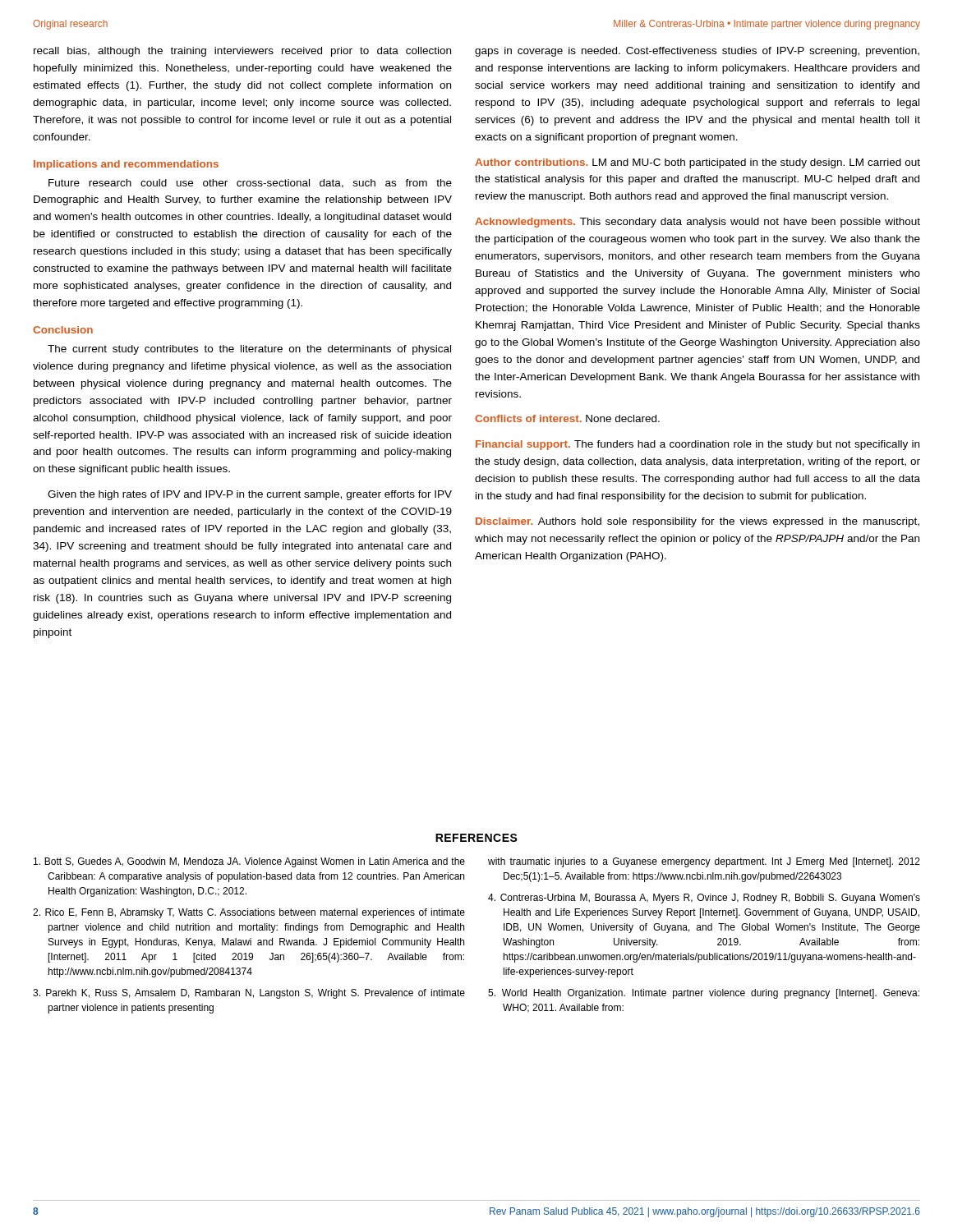Click on the text block with the text "Financial support. The funders had"
The width and height of the screenshot is (953, 1232).
(698, 471)
